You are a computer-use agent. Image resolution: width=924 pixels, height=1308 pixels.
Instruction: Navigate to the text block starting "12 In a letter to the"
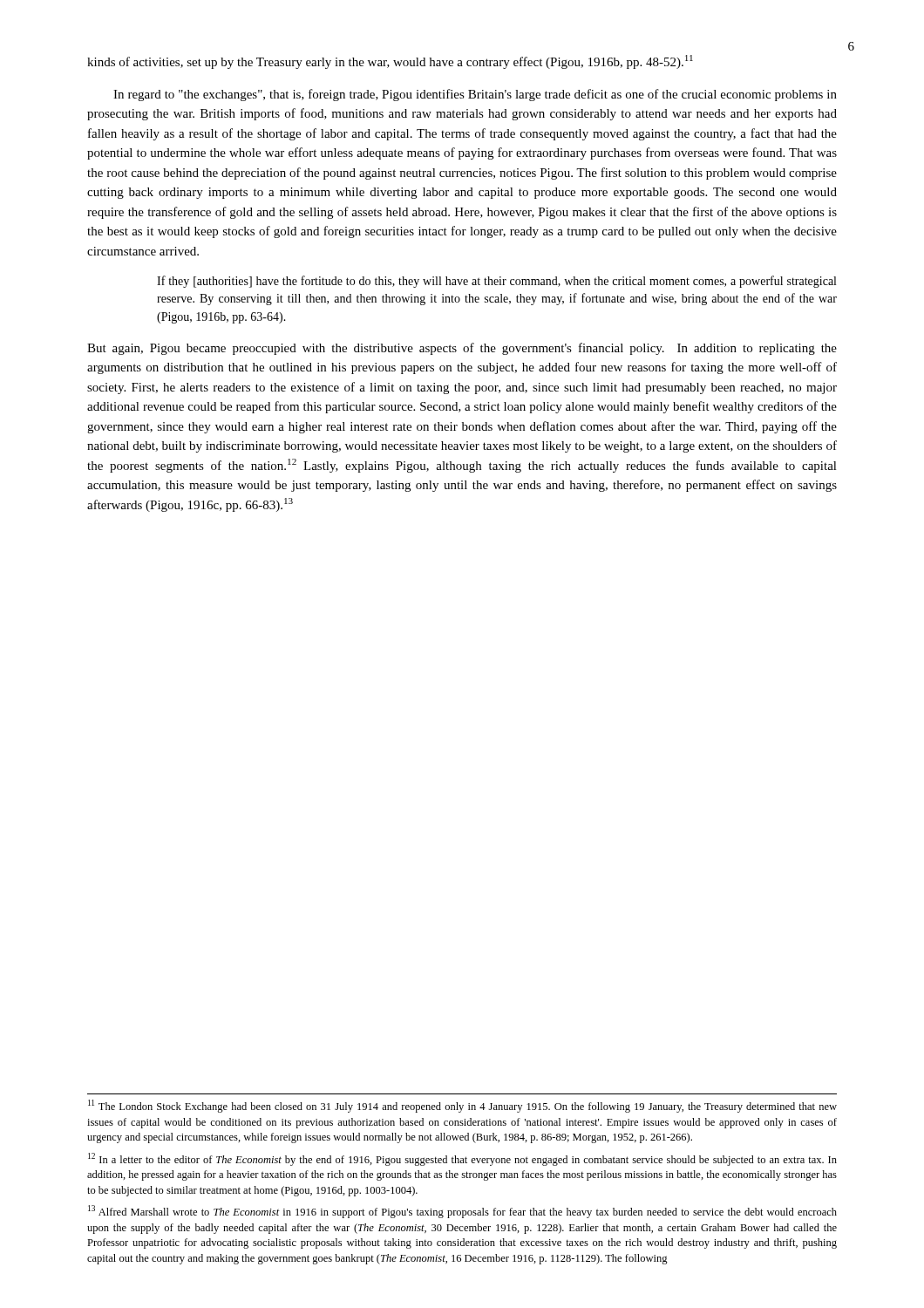[462, 1174]
